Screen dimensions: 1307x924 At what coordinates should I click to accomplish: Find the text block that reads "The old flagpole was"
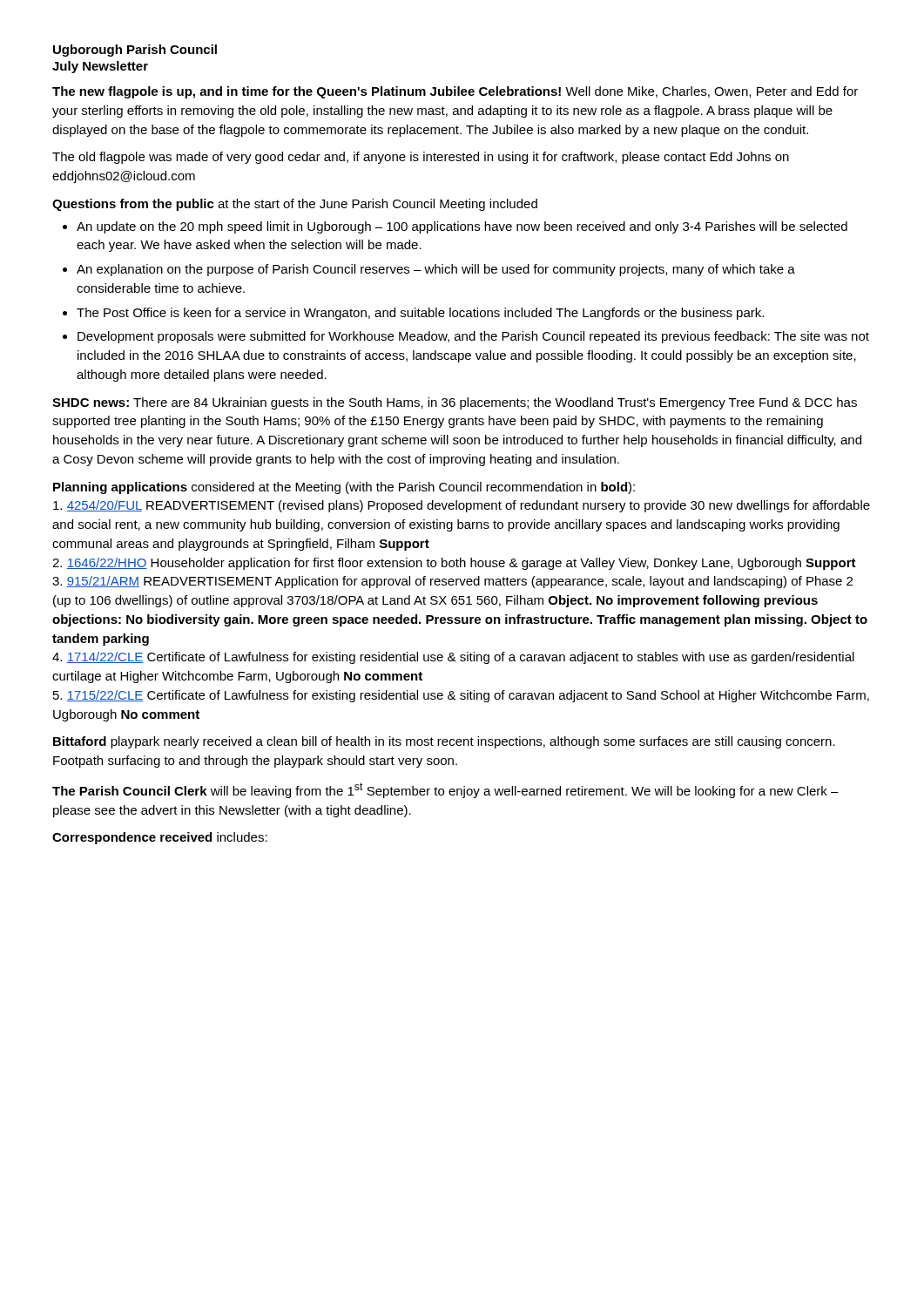421,166
